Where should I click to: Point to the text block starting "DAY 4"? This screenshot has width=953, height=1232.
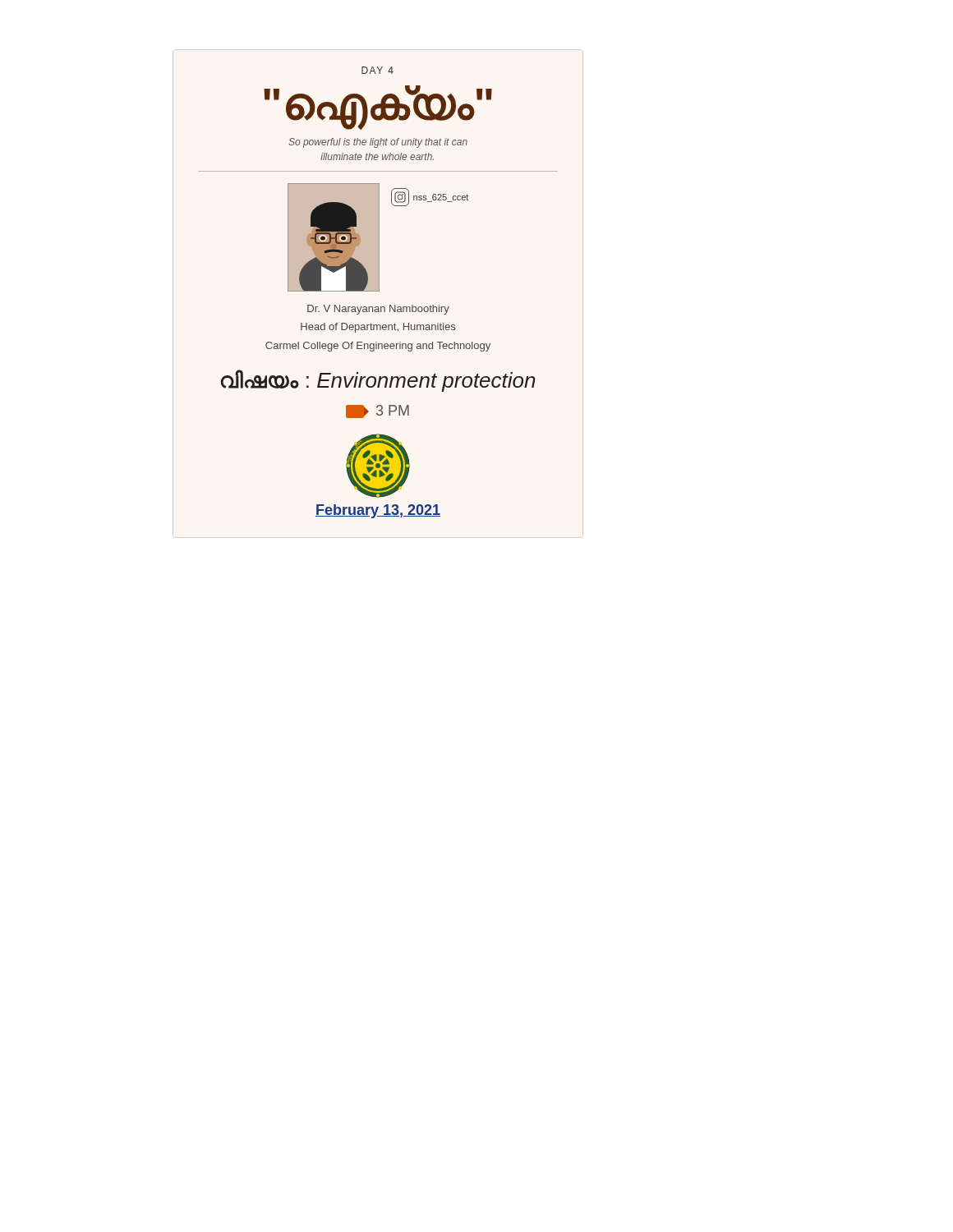tap(378, 71)
